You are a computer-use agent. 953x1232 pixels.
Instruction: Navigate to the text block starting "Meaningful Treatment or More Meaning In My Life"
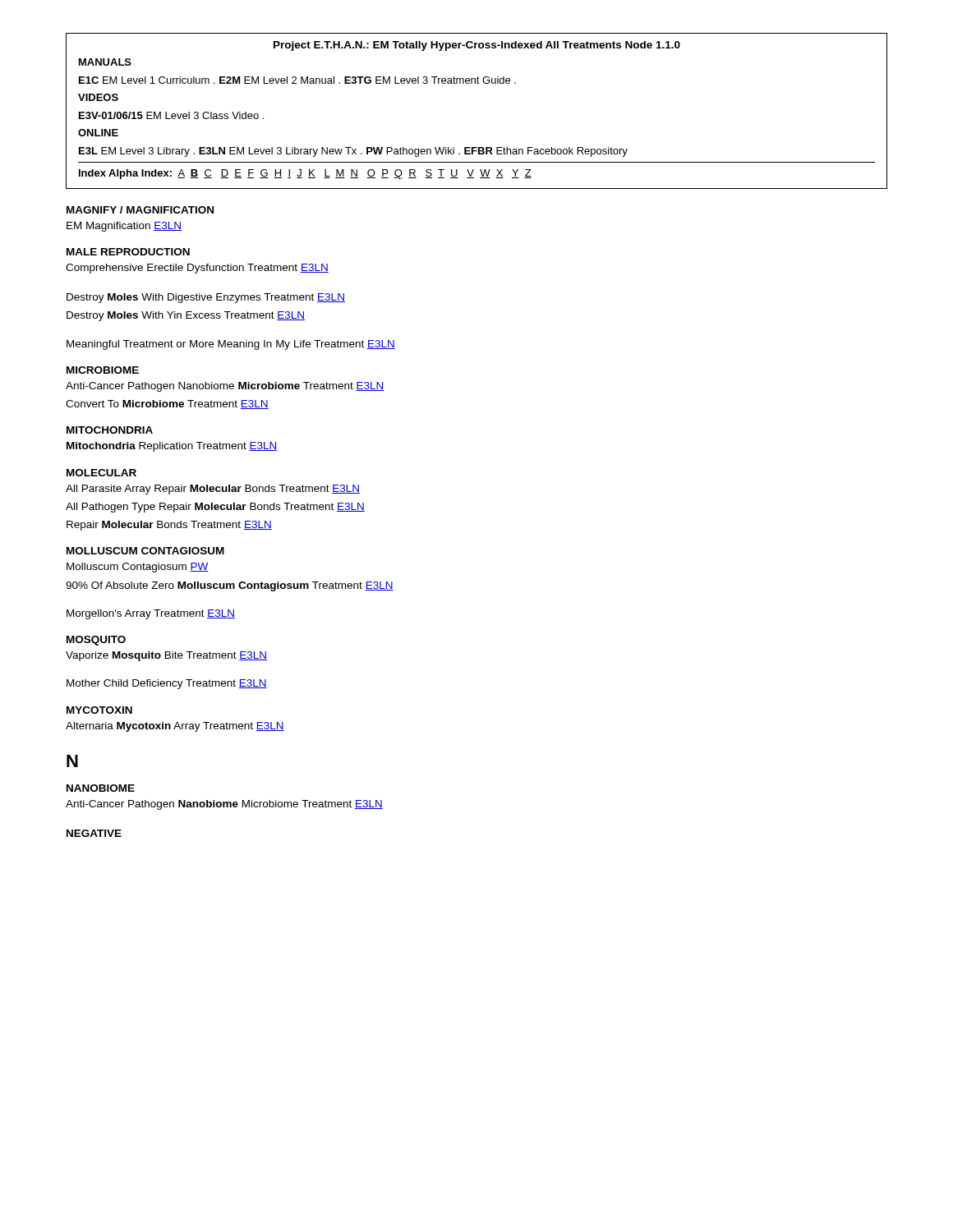[x=230, y=343]
